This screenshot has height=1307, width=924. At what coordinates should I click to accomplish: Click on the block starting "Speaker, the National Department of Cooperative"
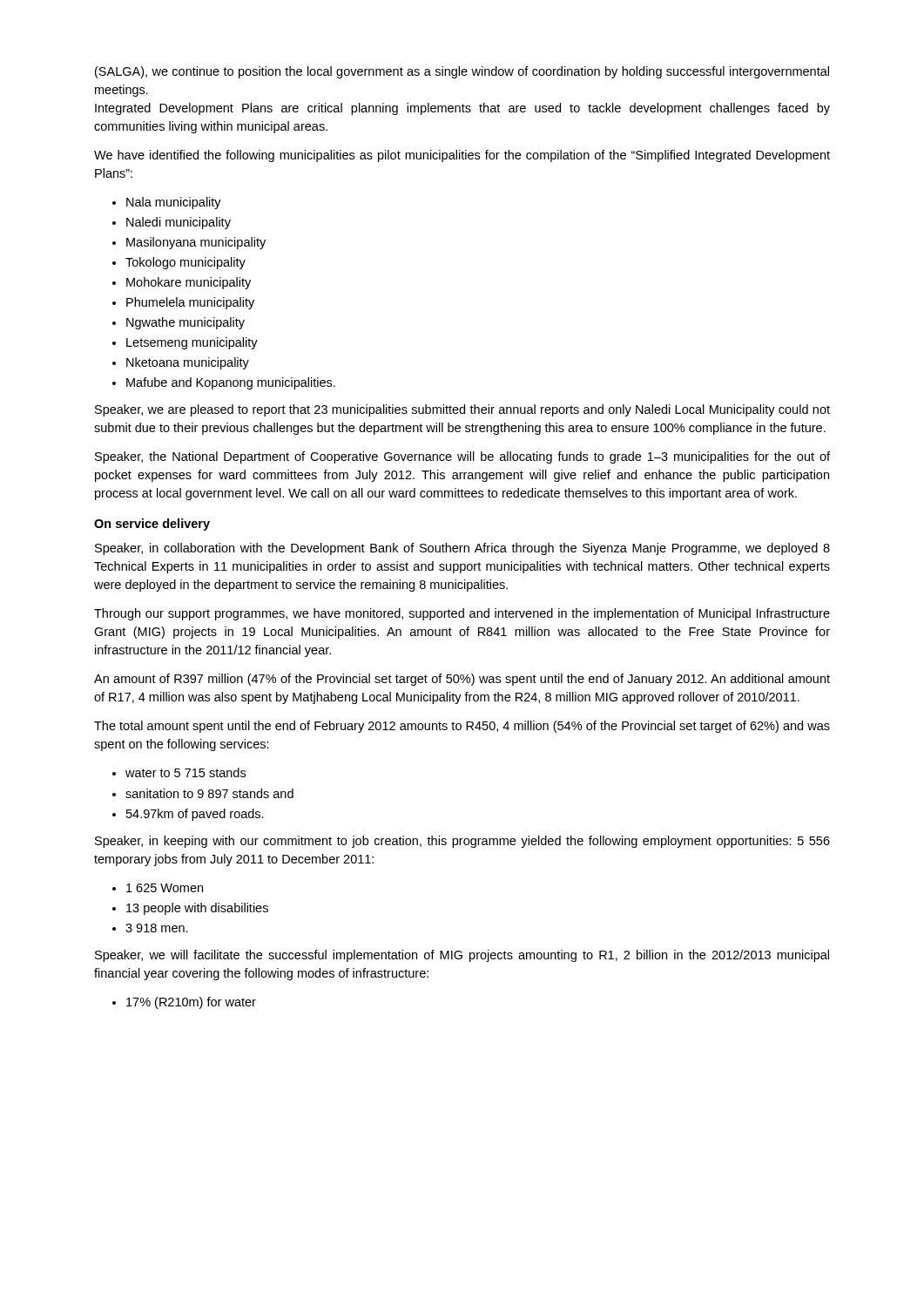click(462, 475)
